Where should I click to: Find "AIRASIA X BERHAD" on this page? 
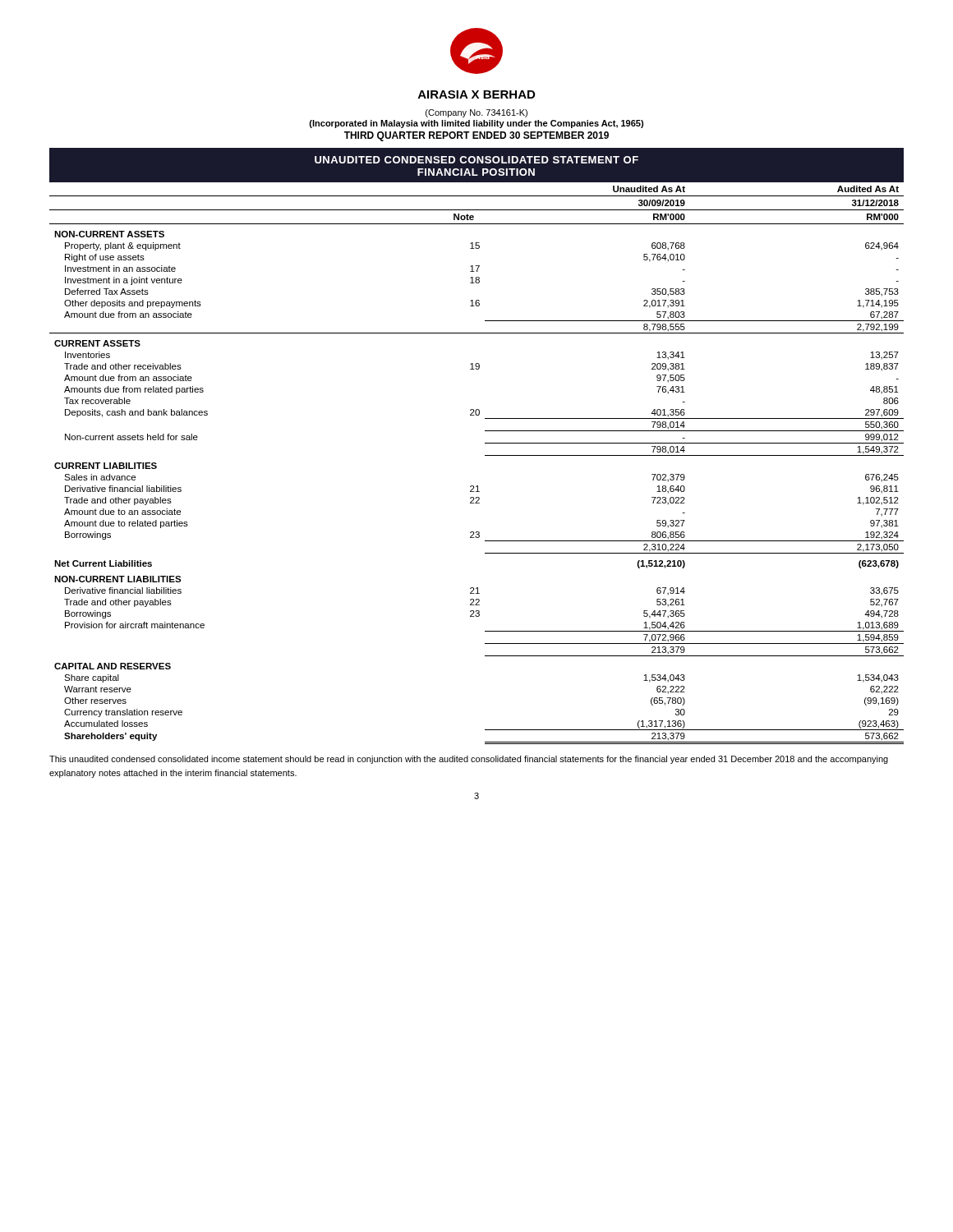476,94
